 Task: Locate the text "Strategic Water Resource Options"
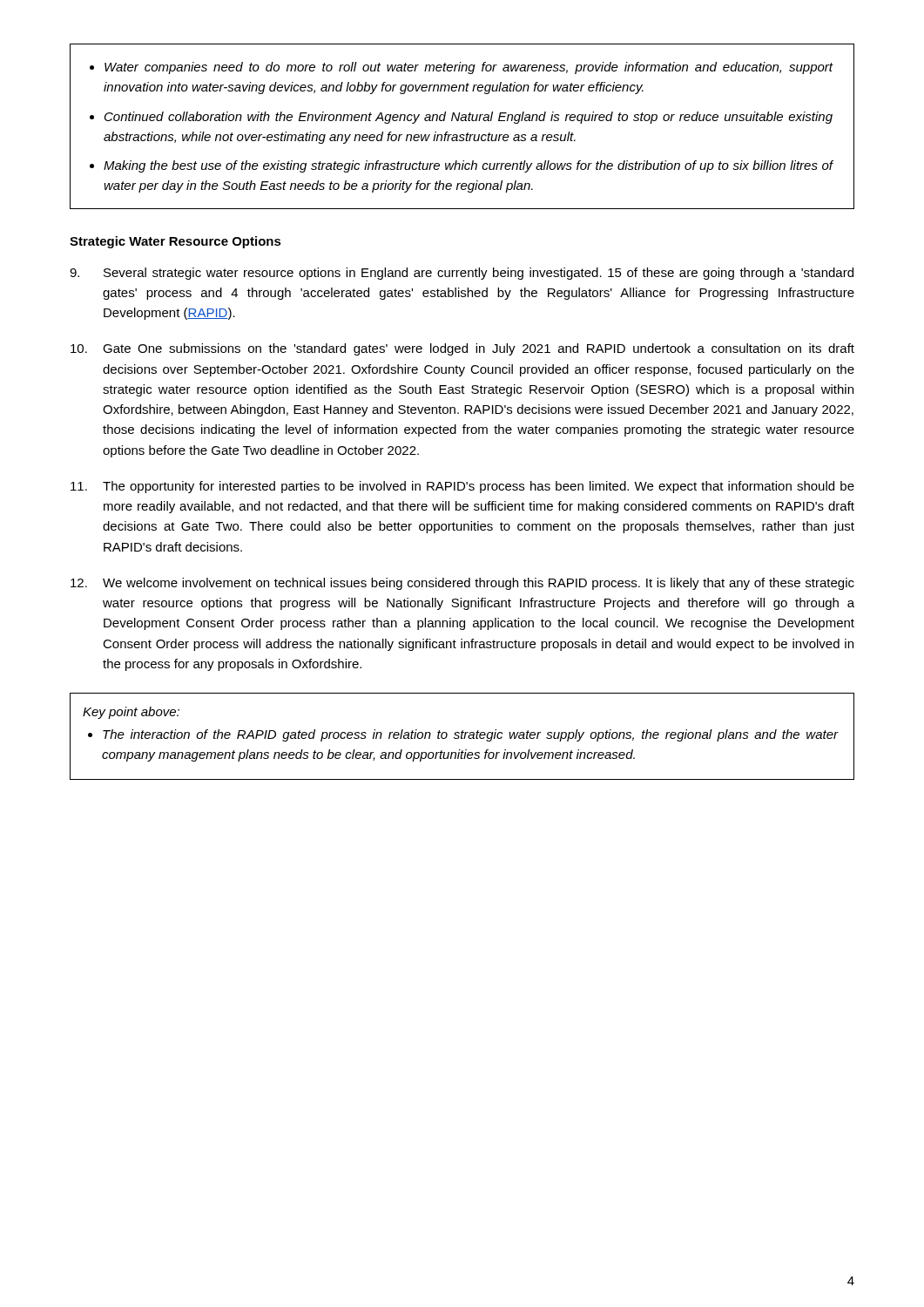point(175,240)
